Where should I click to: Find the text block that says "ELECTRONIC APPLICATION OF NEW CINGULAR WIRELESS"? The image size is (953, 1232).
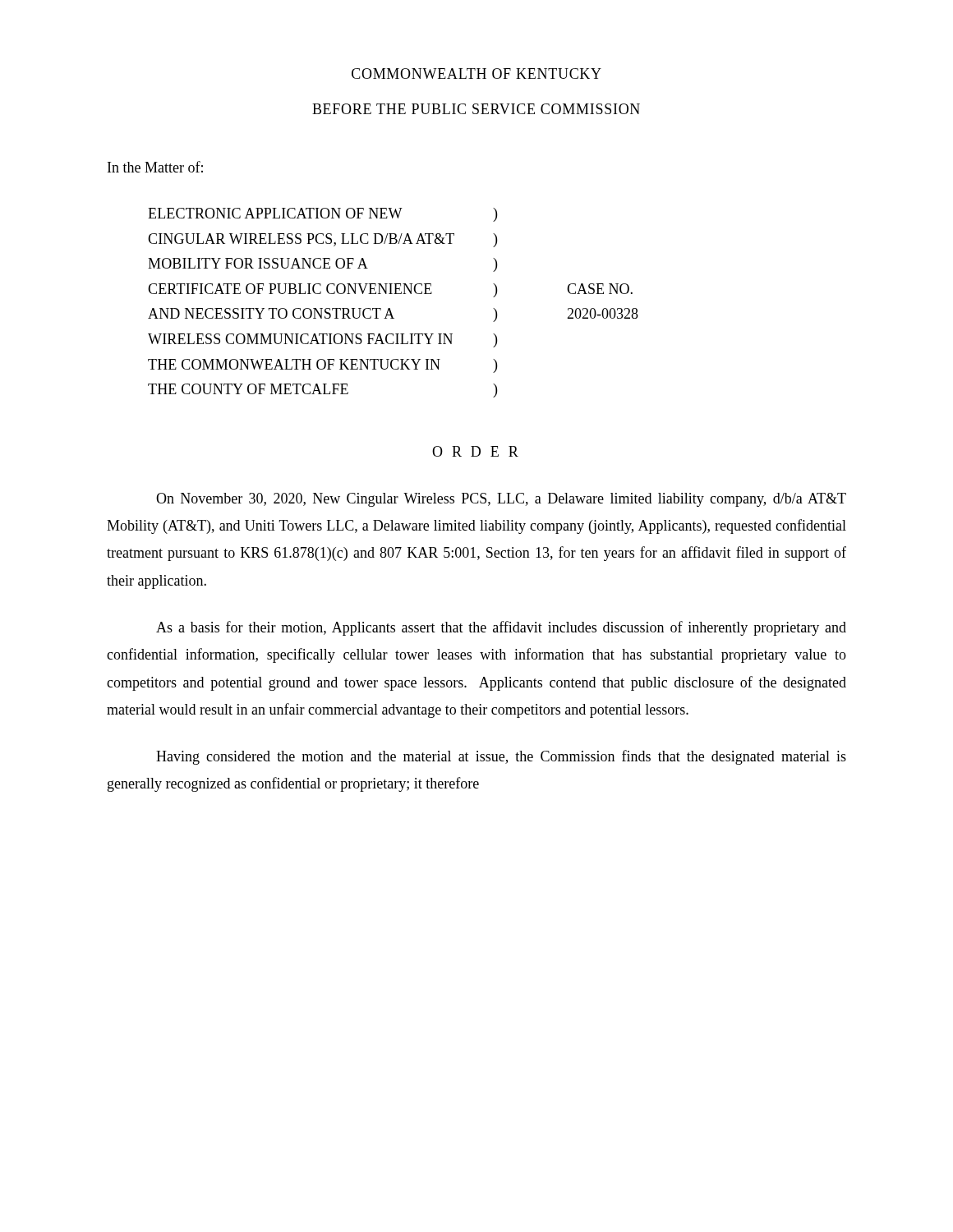click(301, 302)
